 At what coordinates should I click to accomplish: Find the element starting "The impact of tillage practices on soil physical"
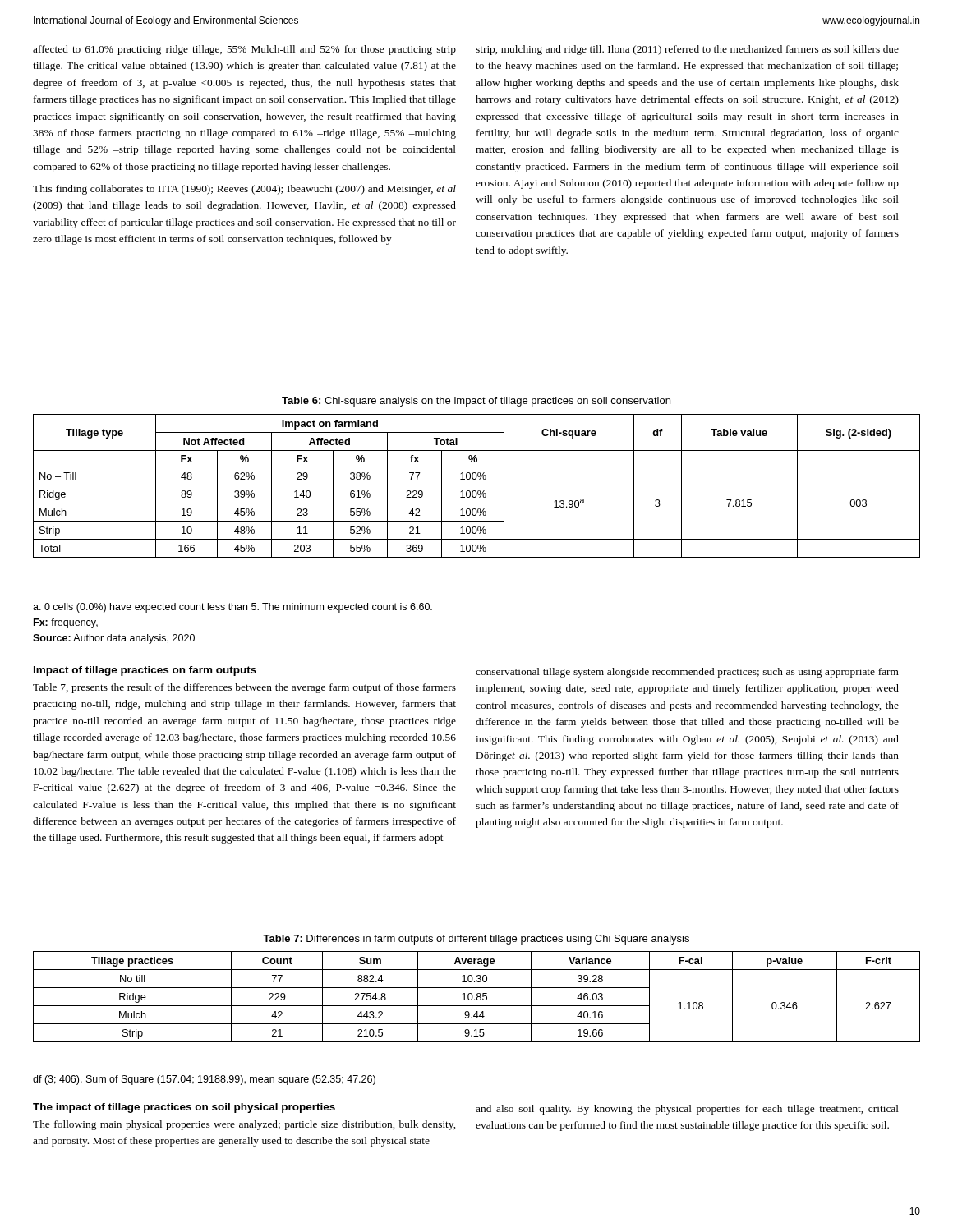[x=184, y=1107]
